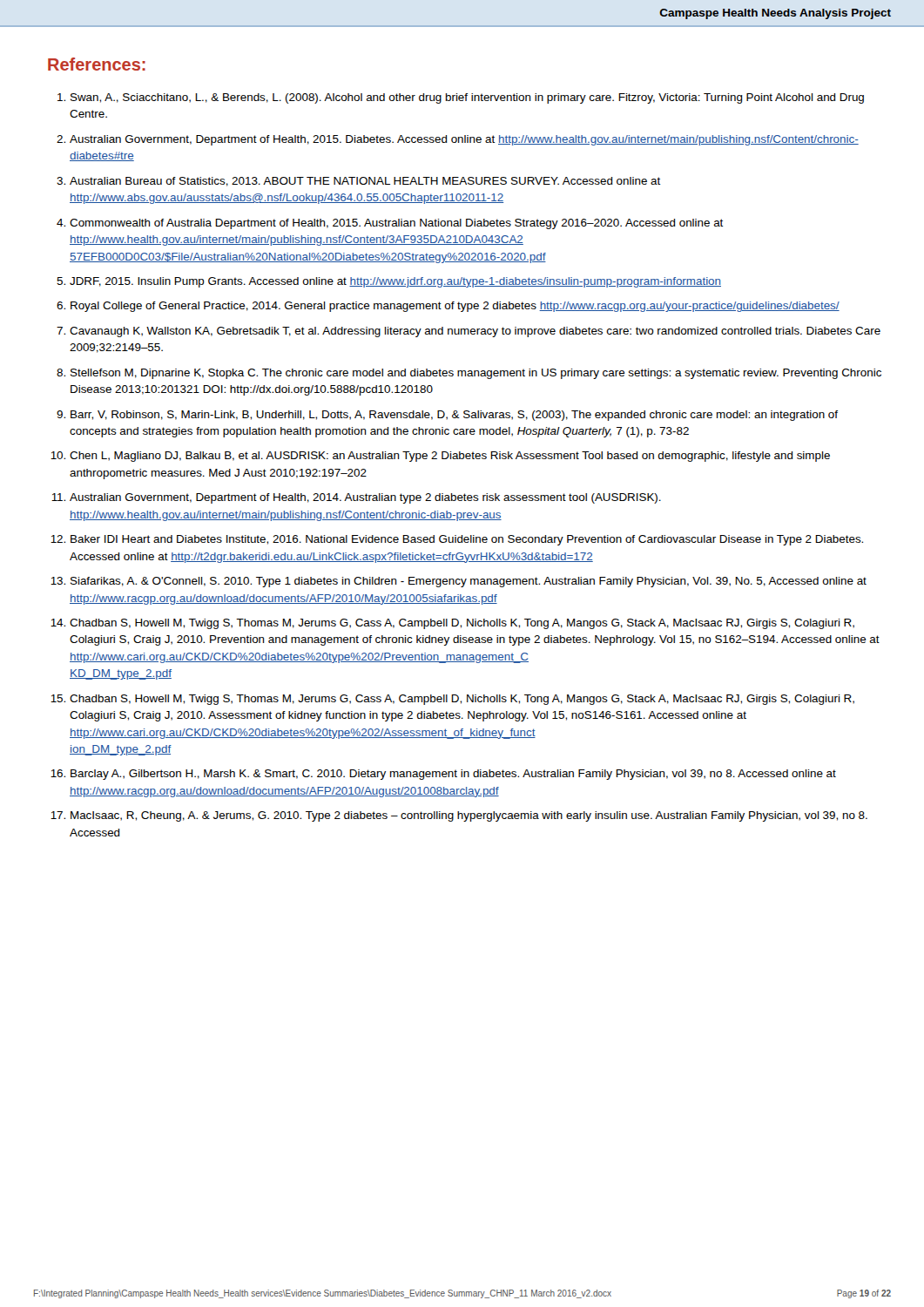Find the block starting "Stellefson M, Dipnarine K, Stopka"

coord(476,381)
